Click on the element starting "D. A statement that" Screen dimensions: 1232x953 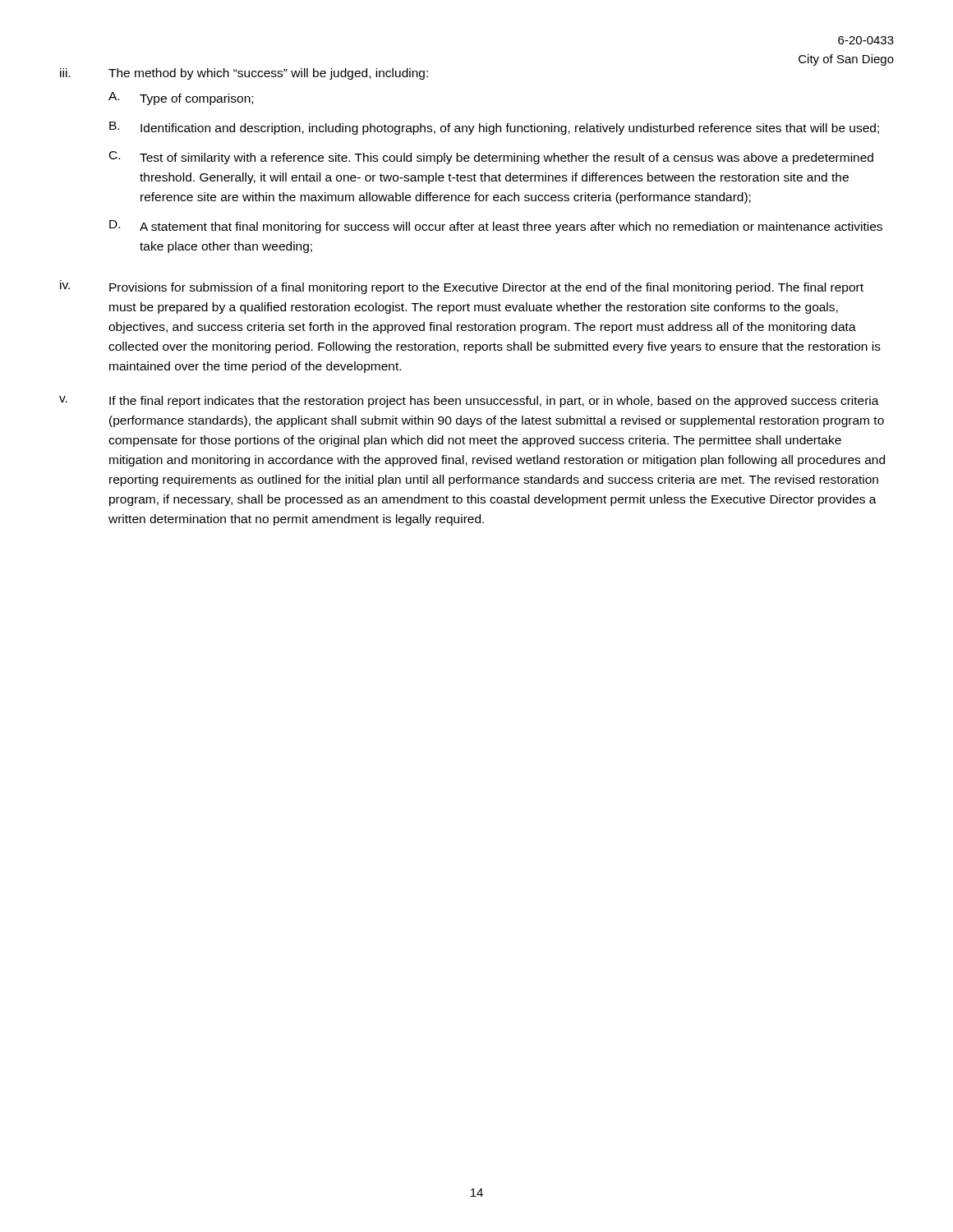point(501,237)
